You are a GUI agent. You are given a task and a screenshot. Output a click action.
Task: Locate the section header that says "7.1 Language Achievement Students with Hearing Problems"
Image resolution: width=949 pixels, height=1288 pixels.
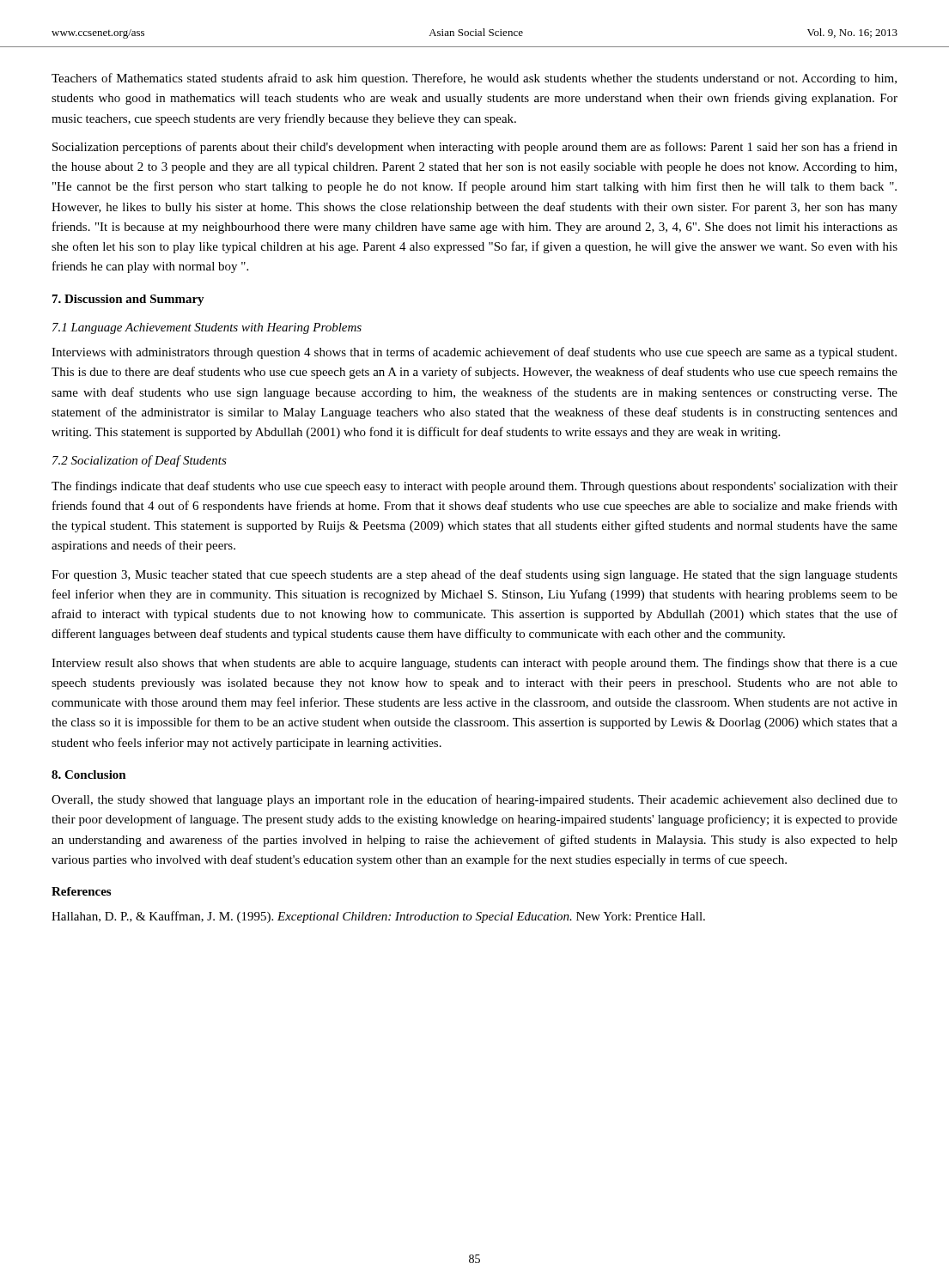[x=207, y=328]
